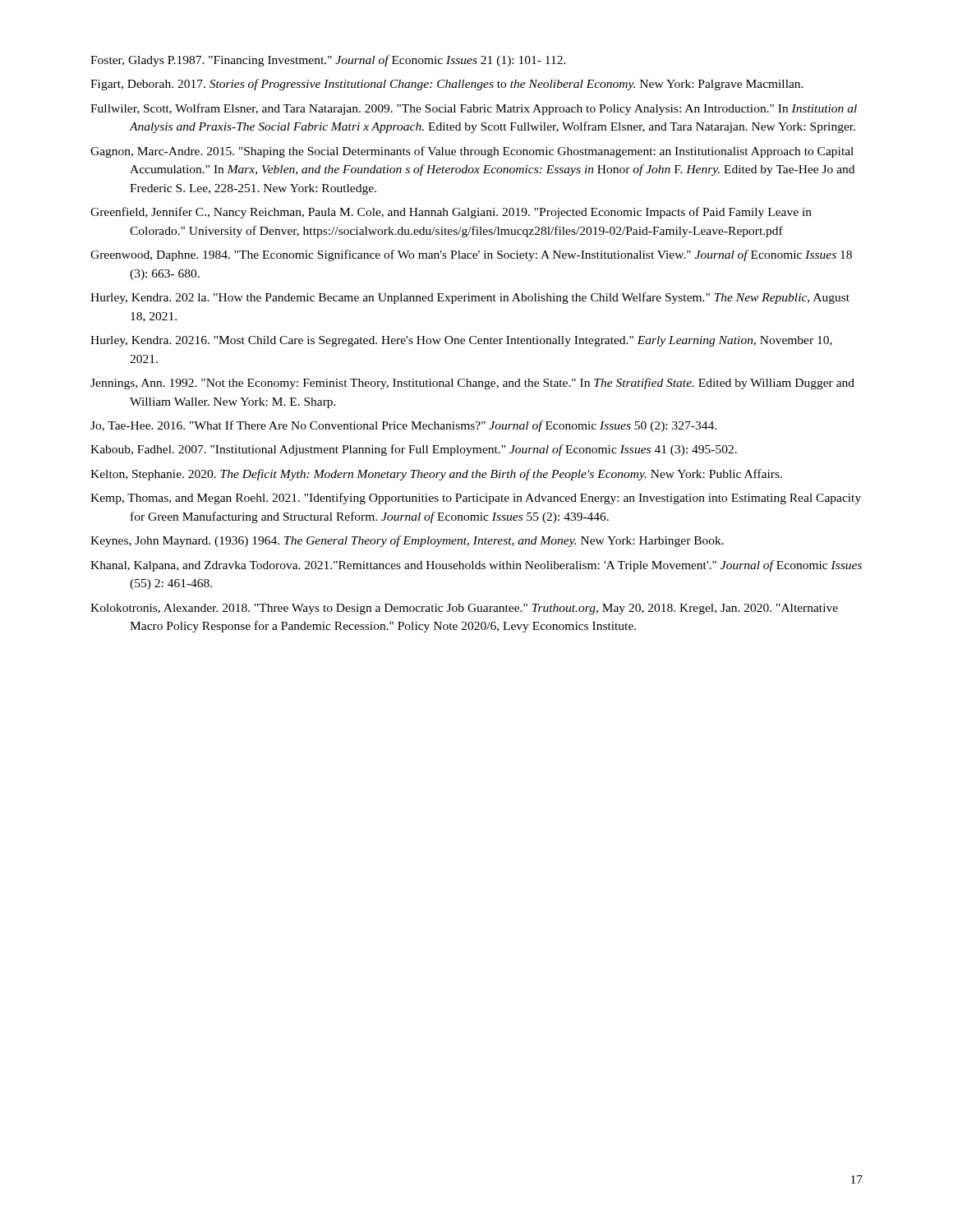Point to the block beginning "Hurley, Kendra. 20216. "Most Child Care"

coord(476,350)
